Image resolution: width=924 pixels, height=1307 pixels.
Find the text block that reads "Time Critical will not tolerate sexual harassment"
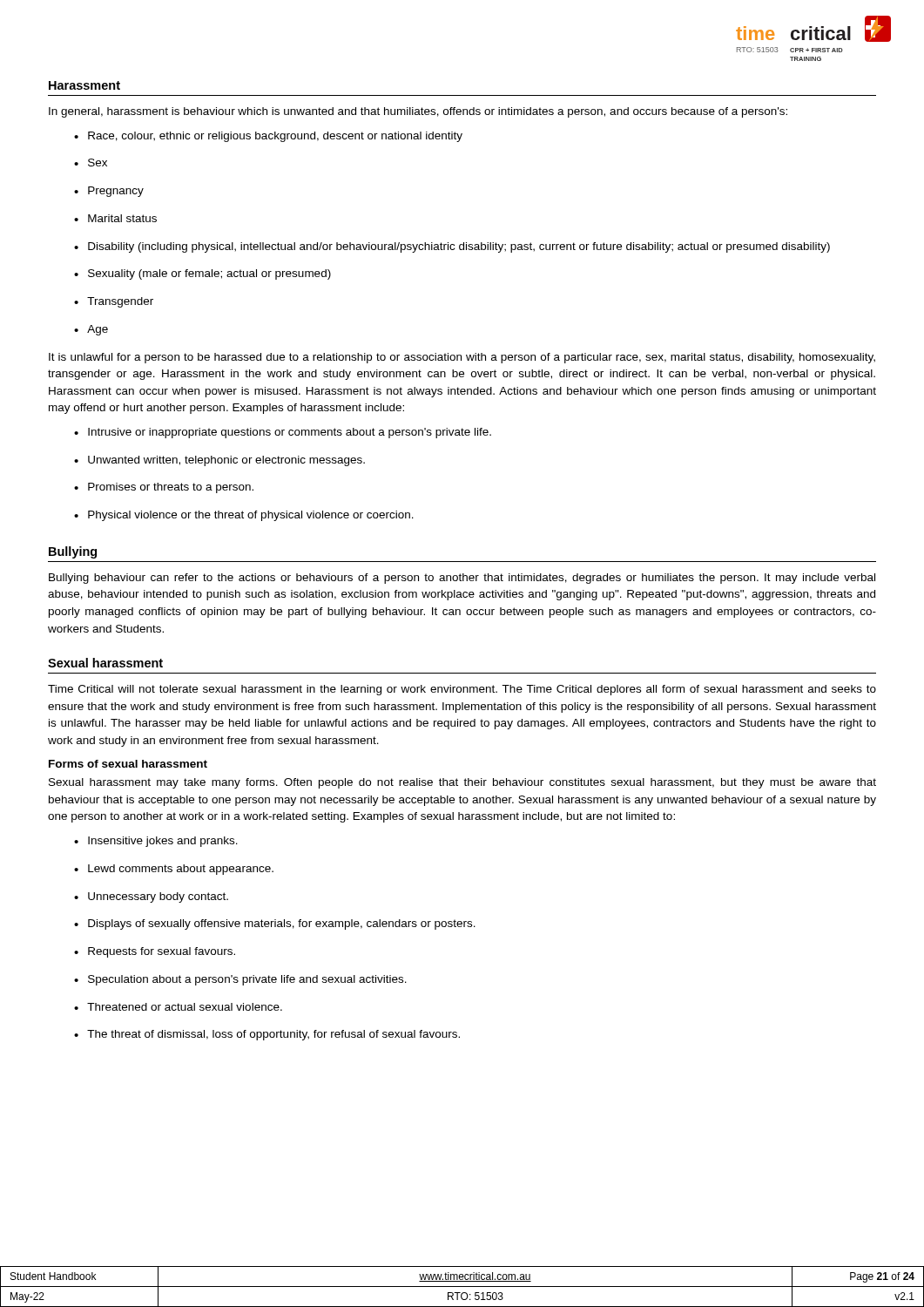coord(462,715)
